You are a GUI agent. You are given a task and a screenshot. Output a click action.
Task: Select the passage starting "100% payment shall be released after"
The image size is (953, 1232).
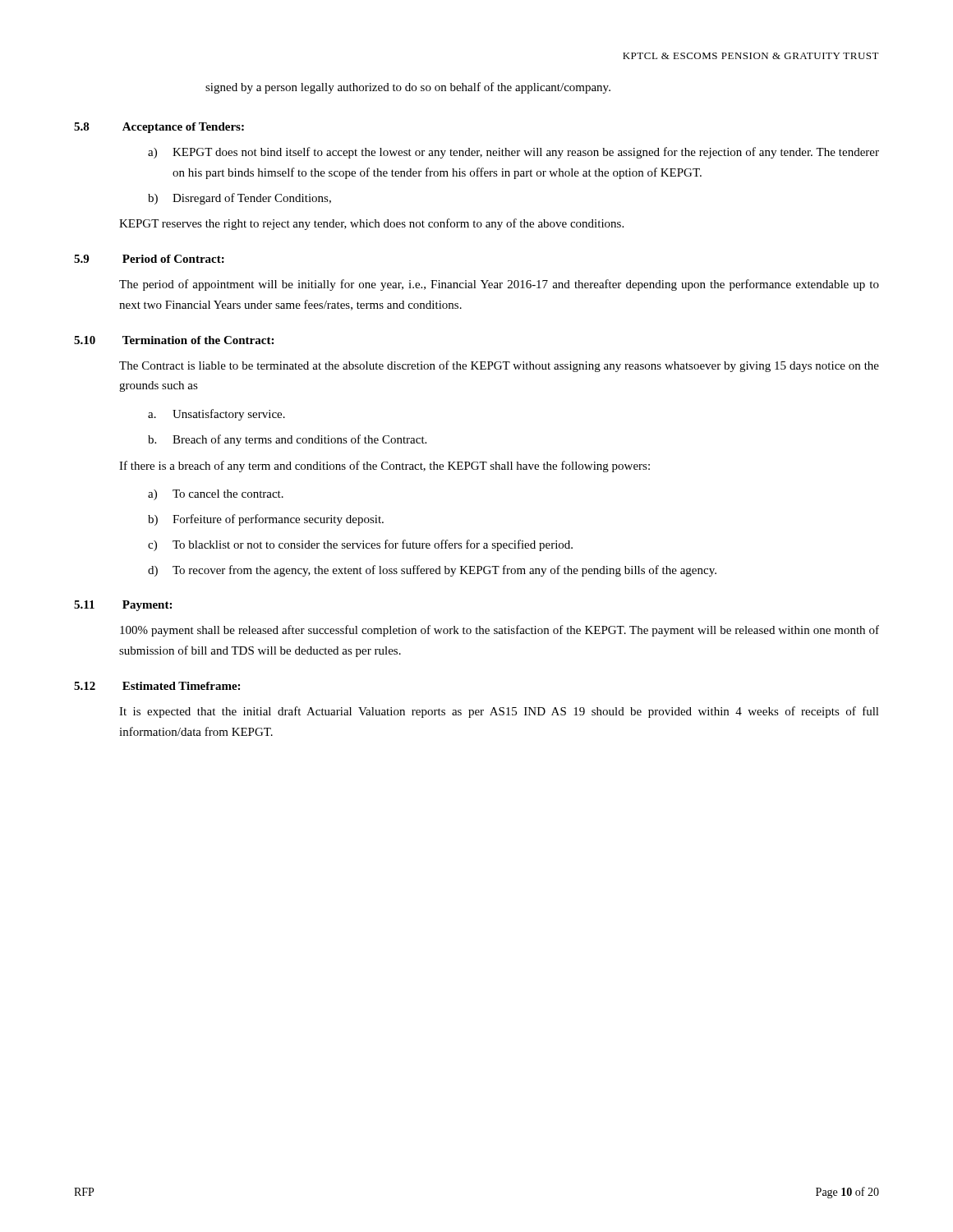click(499, 640)
